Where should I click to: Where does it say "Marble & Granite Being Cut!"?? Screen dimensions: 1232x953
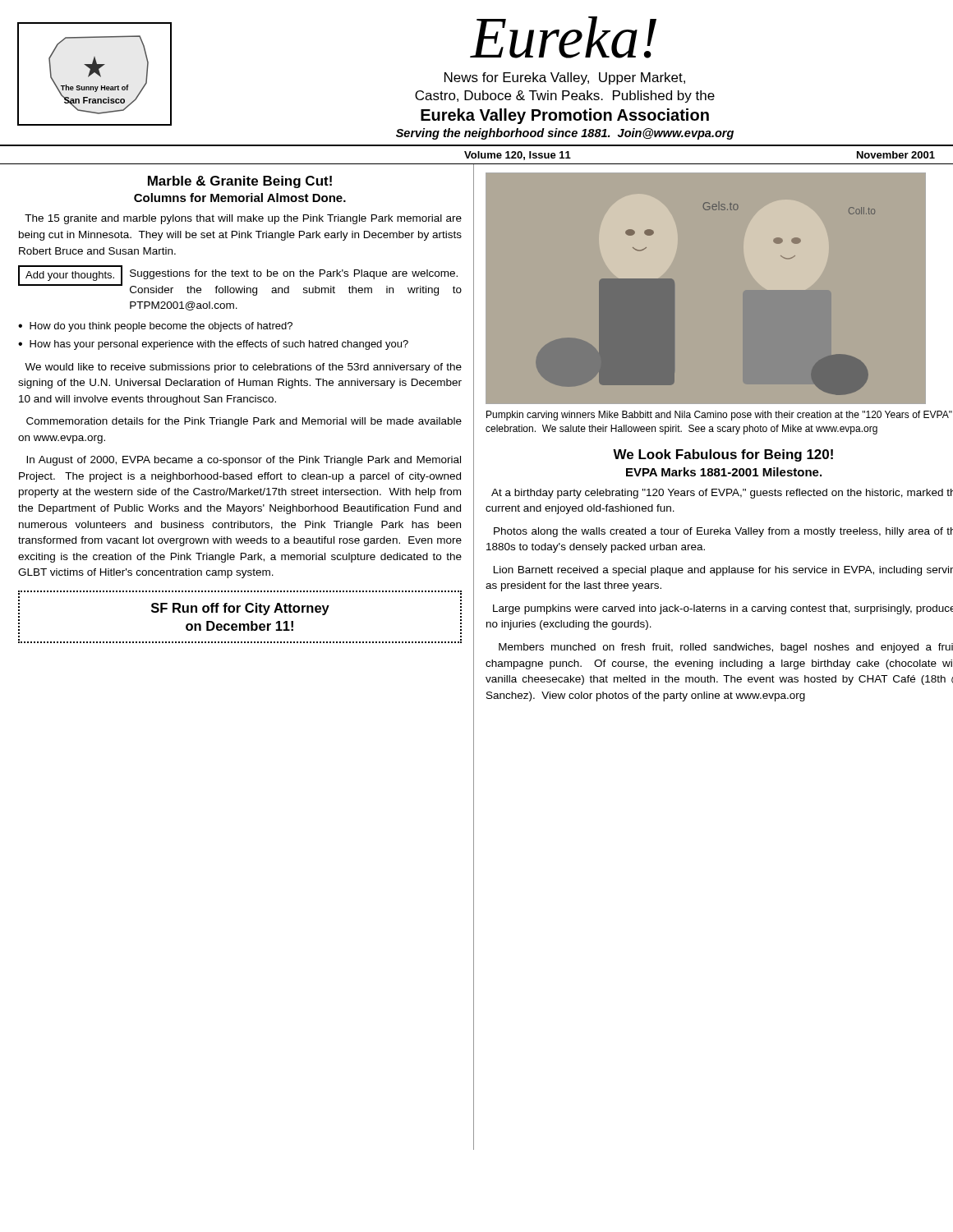coord(240,181)
